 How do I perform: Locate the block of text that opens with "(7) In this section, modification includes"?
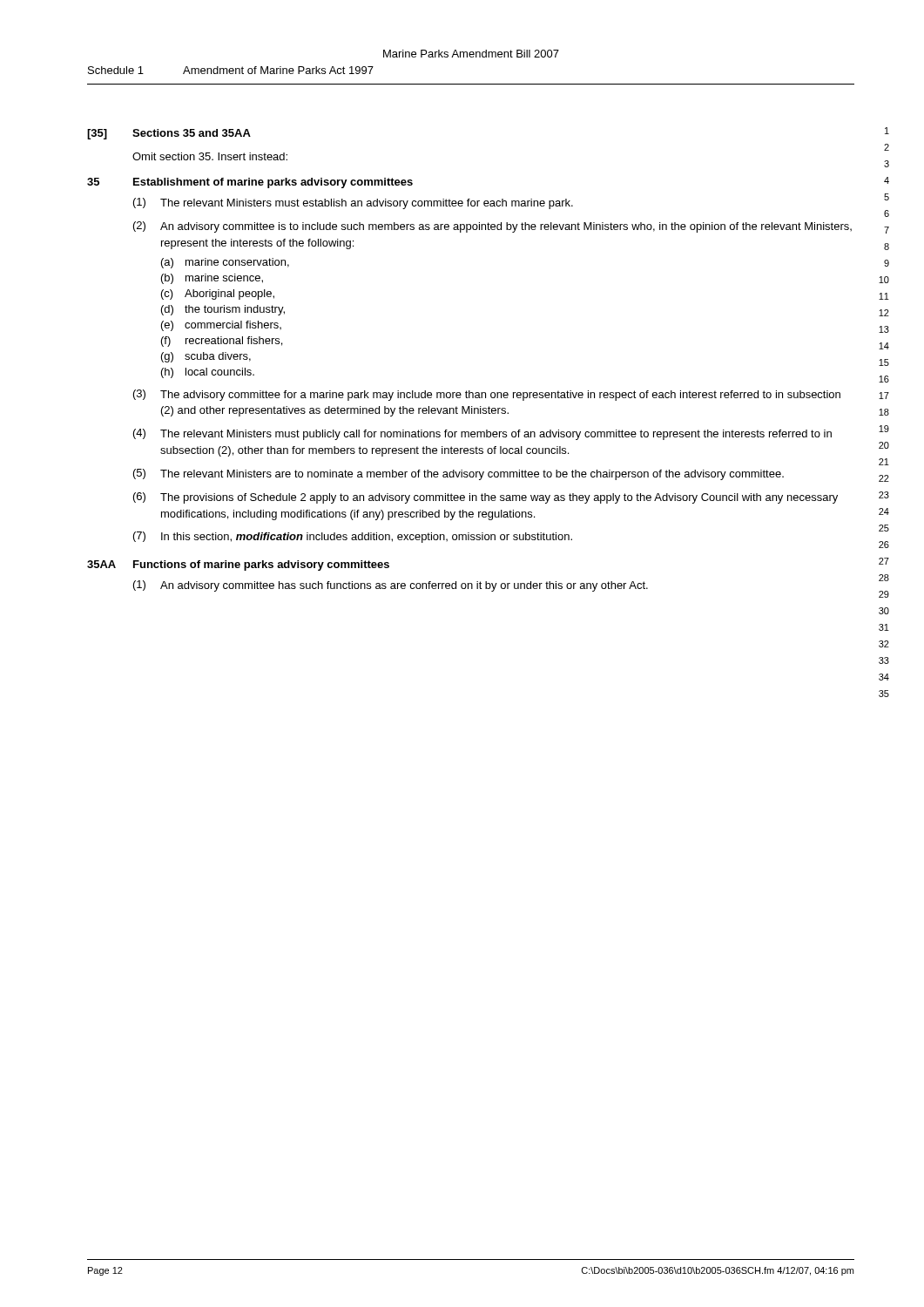tap(471, 538)
